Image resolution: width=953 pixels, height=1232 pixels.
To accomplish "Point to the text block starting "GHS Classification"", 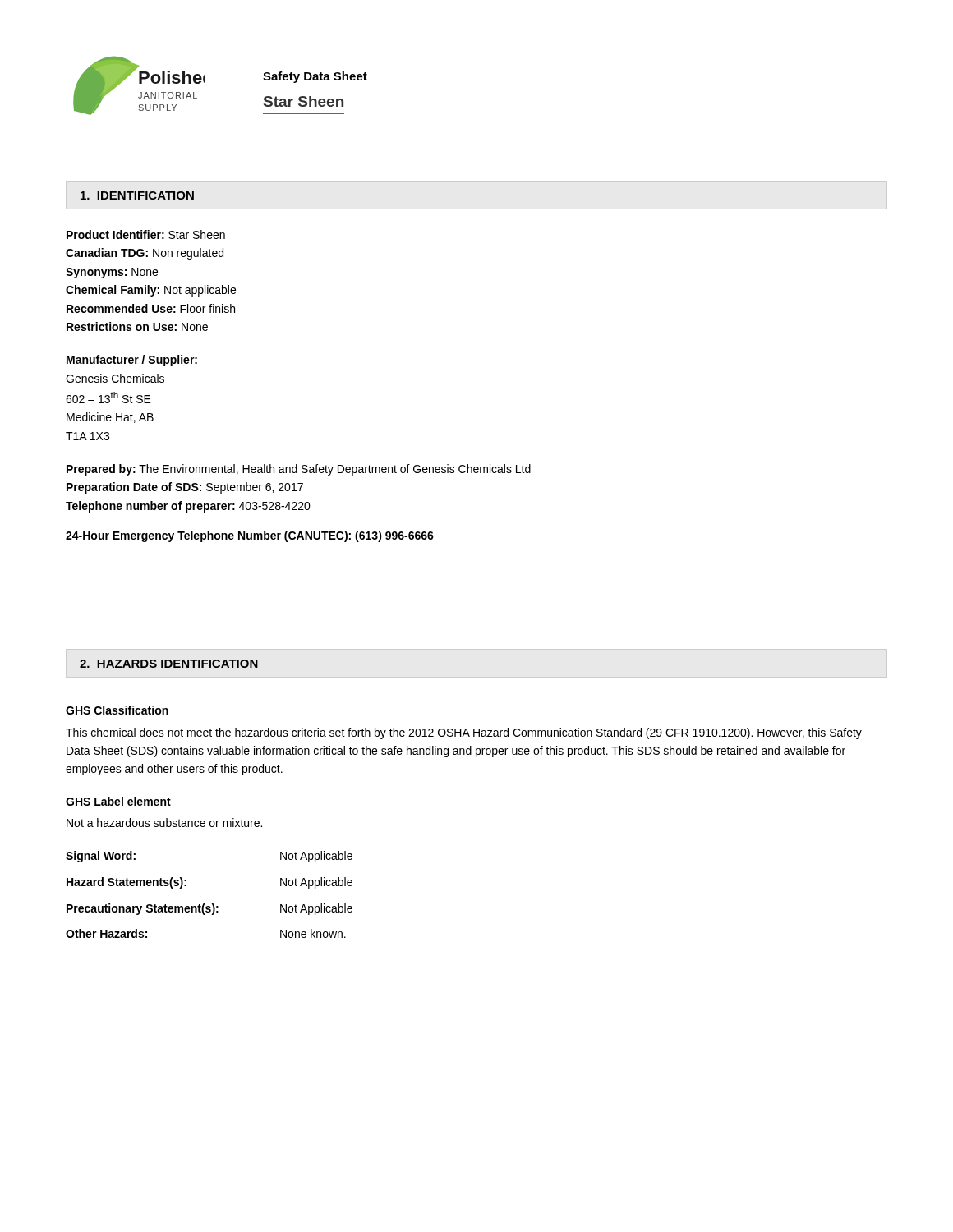I will pos(117,710).
